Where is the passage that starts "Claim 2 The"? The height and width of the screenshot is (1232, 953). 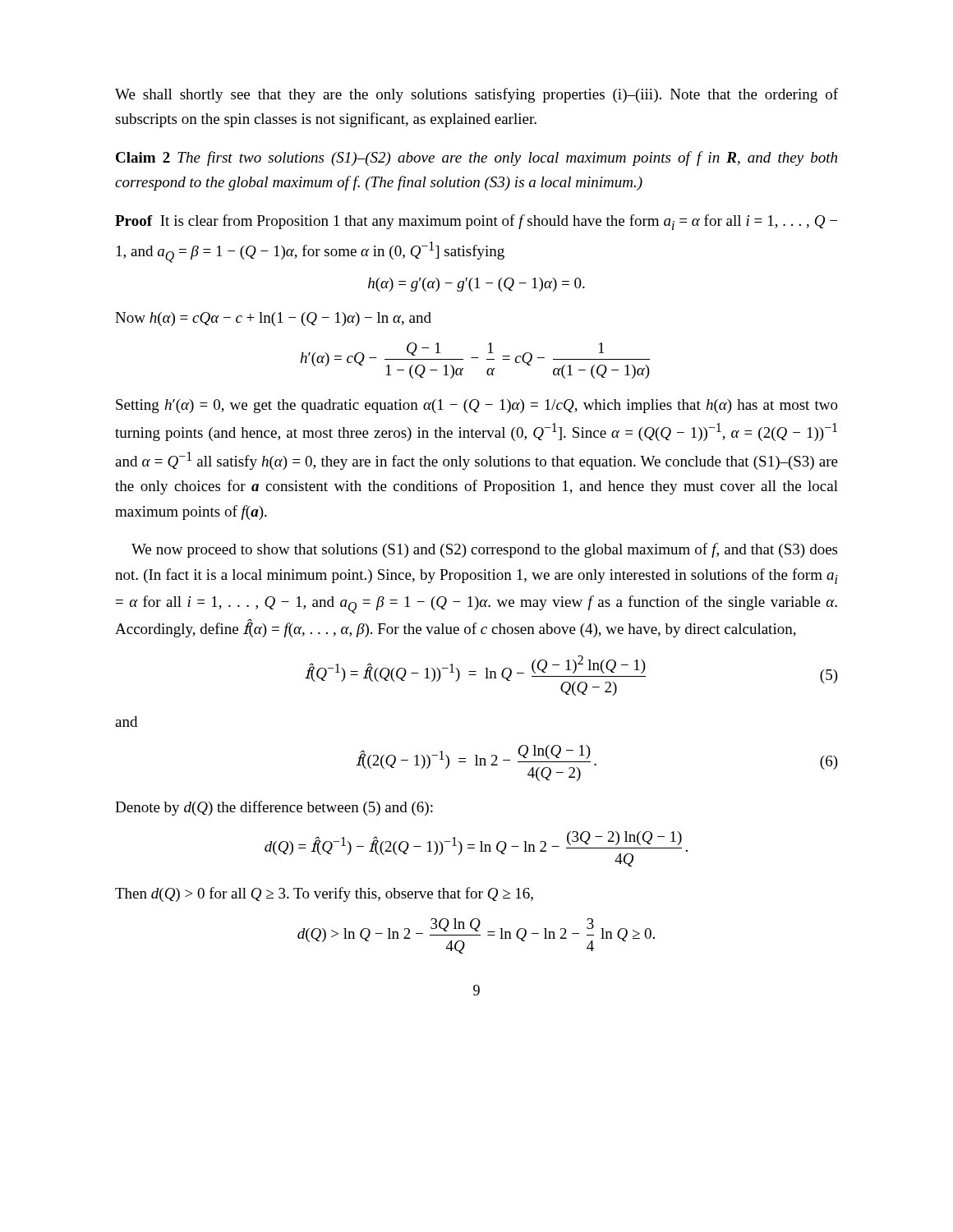pyautogui.click(x=476, y=170)
